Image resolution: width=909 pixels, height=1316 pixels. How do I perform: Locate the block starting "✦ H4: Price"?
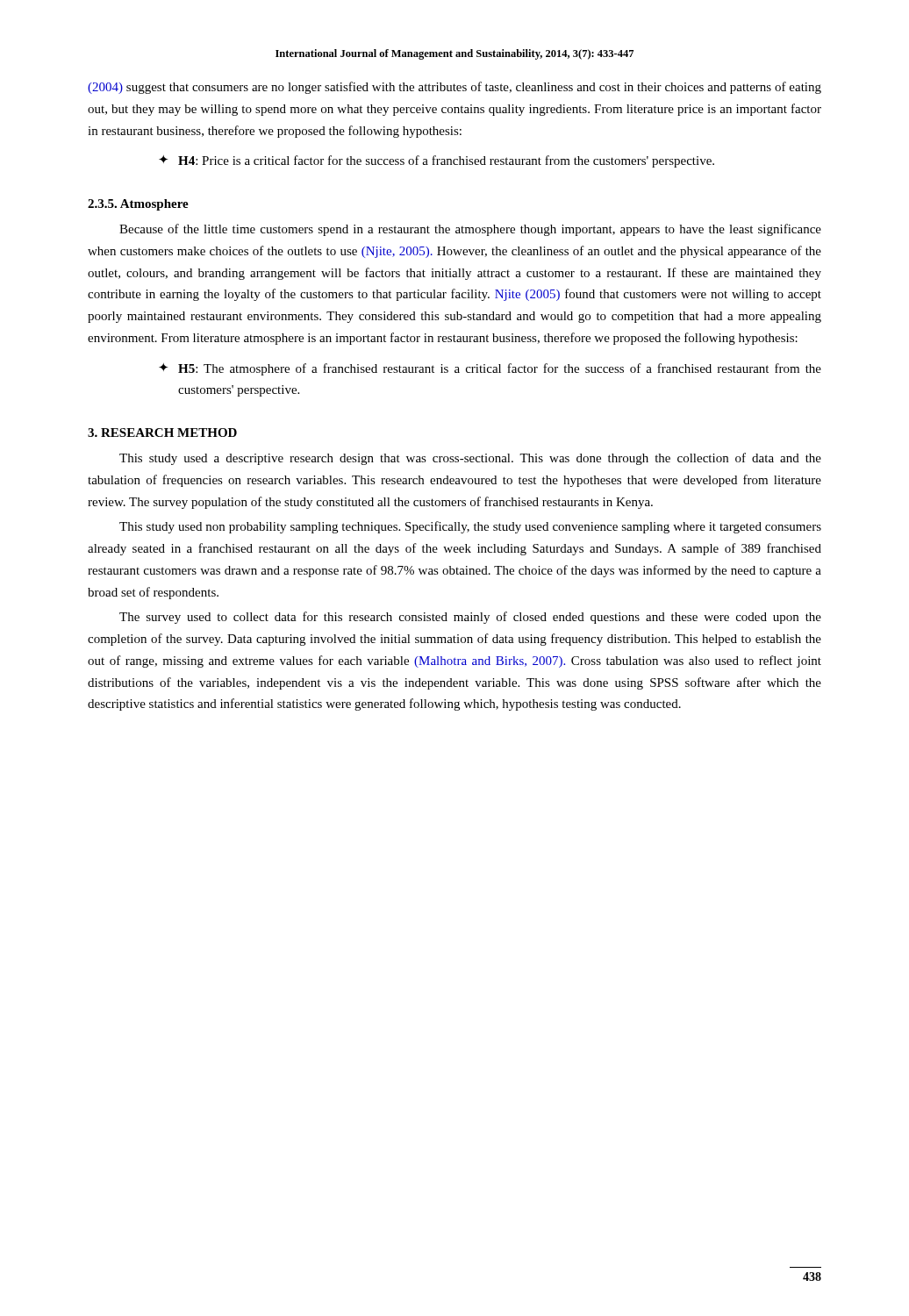437,161
